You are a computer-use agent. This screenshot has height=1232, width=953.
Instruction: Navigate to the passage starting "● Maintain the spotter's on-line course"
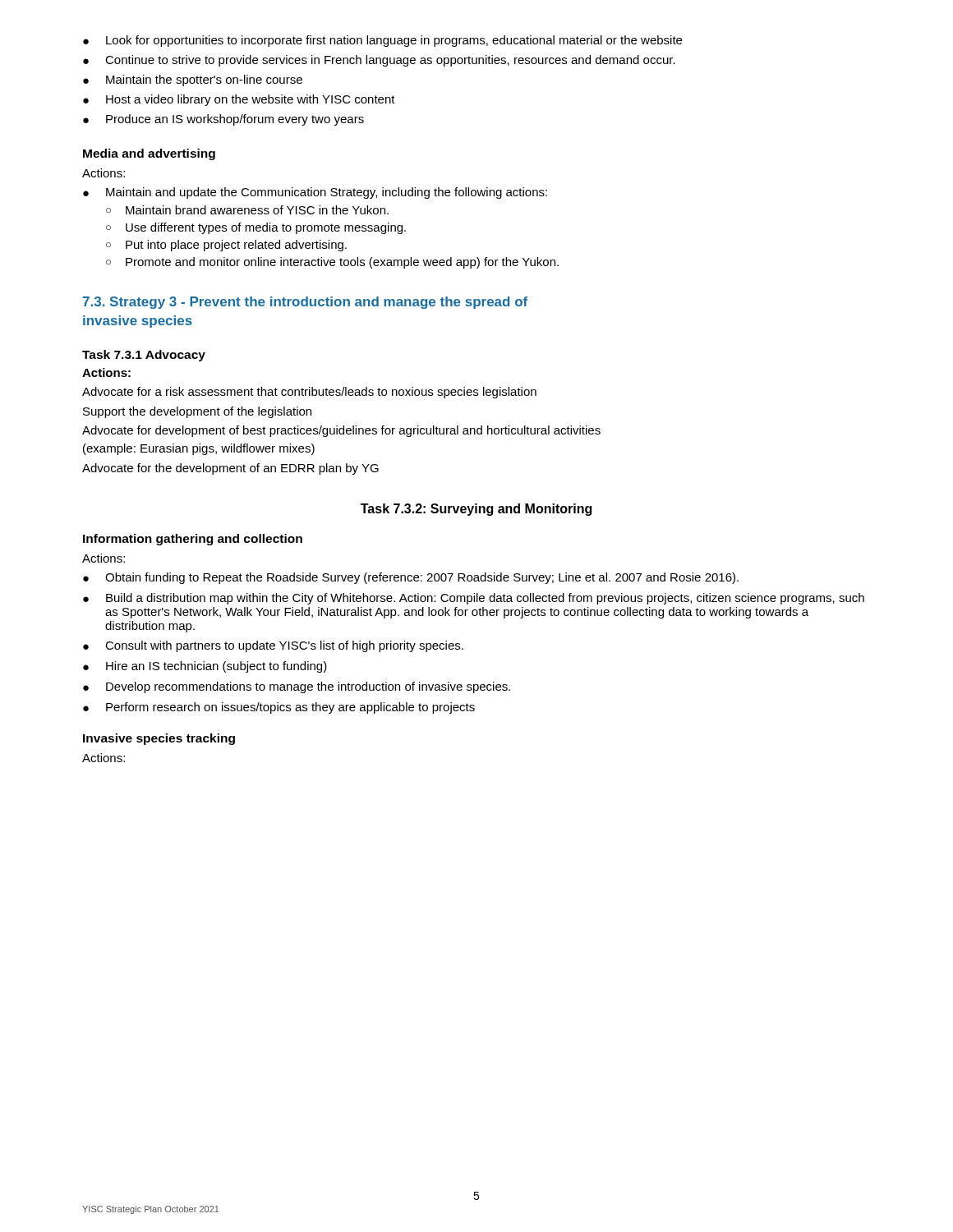tap(193, 80)
